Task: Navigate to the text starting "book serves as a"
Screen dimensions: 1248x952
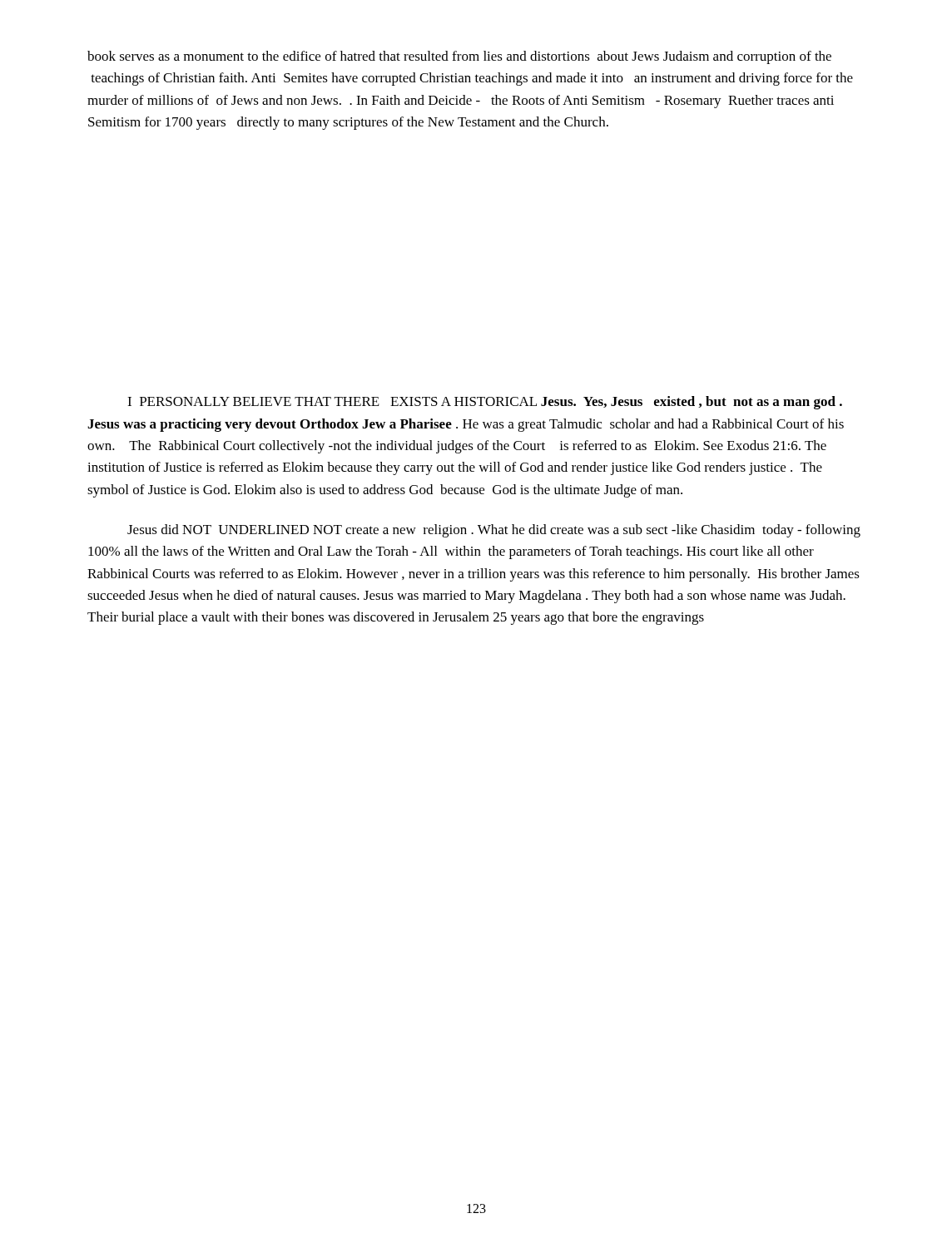Action: (470, 89)
